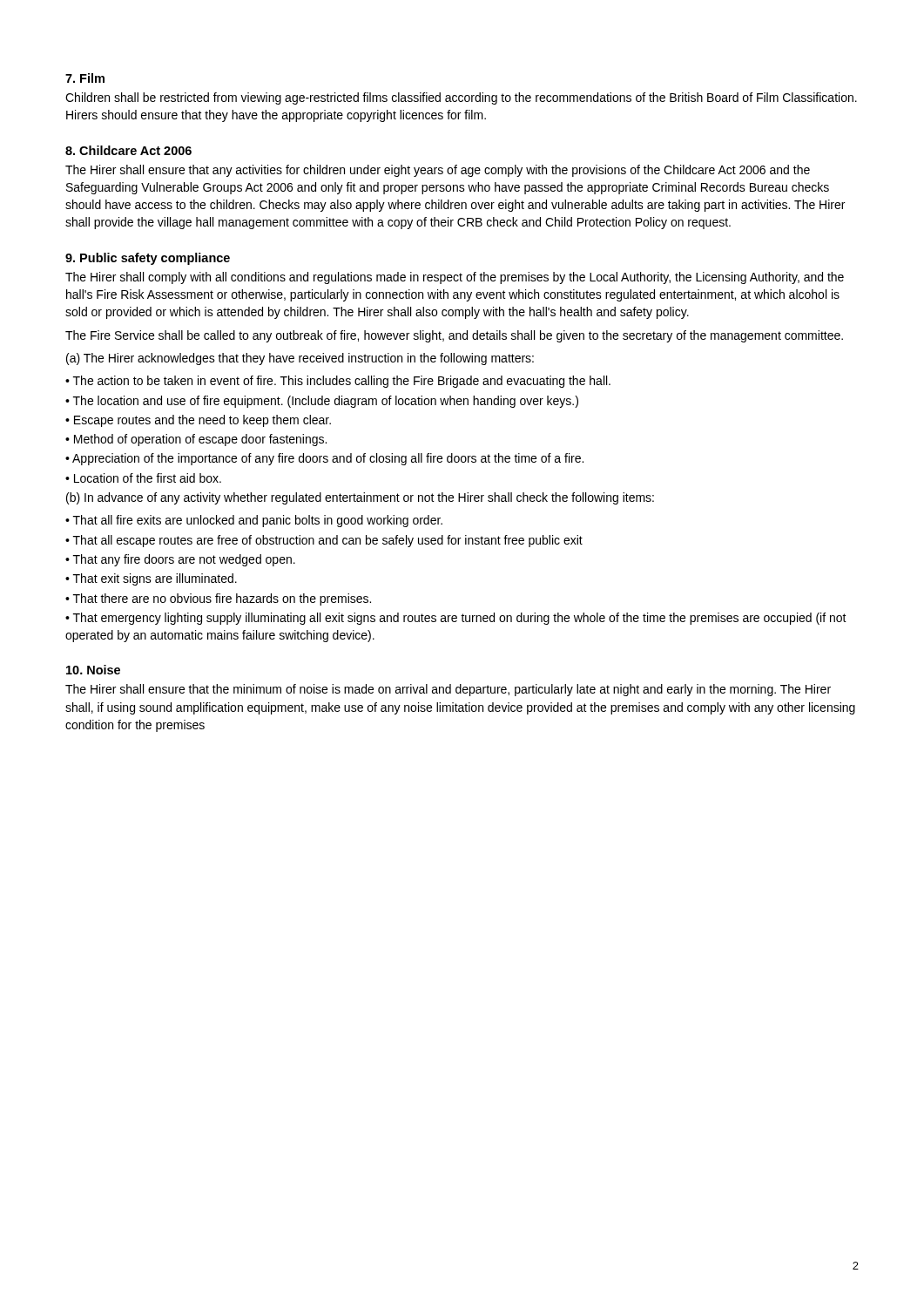Select the block starting "• The action to be taken in event"
924x1307 pixels.
(x=338, y=381)
